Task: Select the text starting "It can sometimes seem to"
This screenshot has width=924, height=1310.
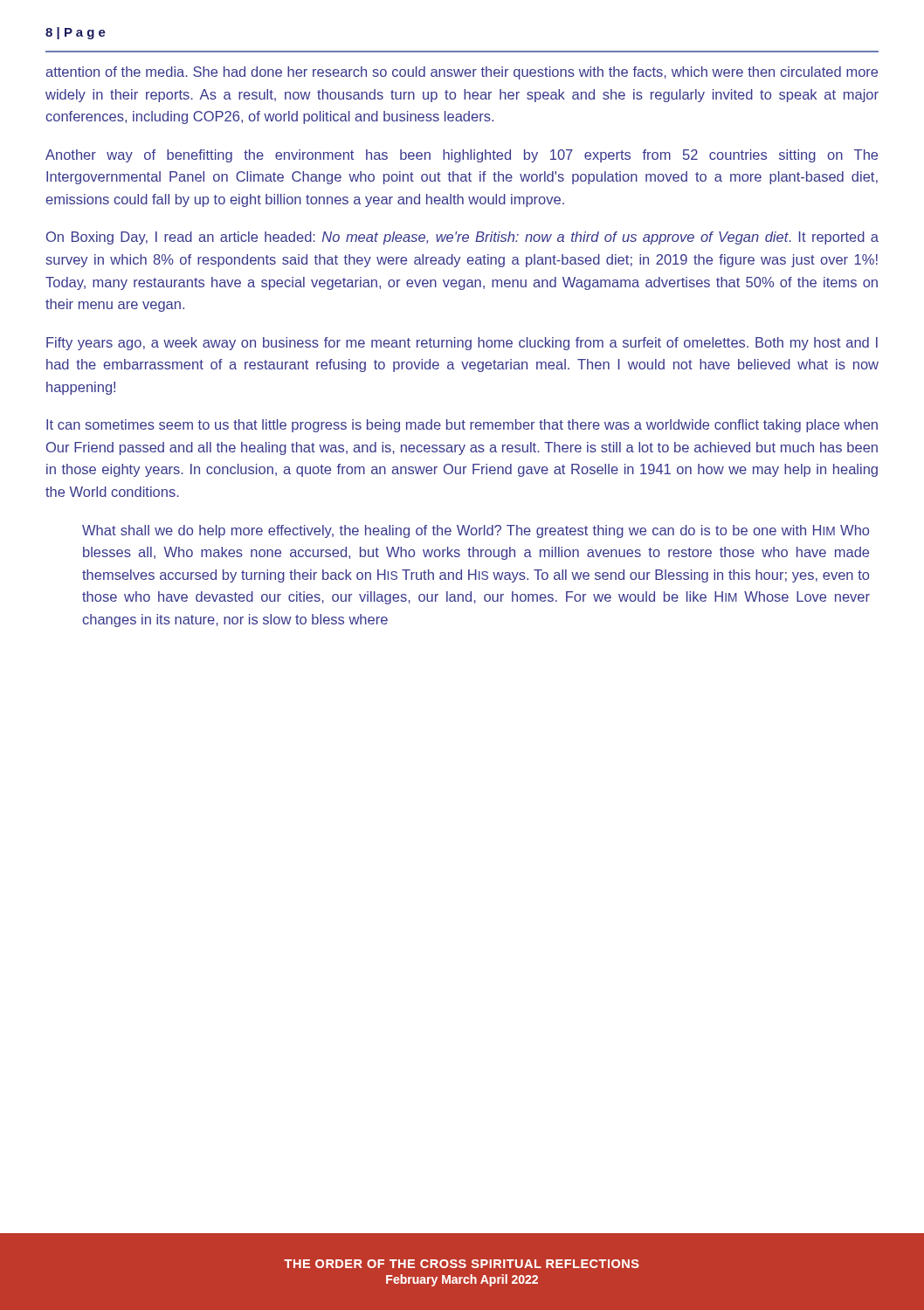Action: point(462,458)
